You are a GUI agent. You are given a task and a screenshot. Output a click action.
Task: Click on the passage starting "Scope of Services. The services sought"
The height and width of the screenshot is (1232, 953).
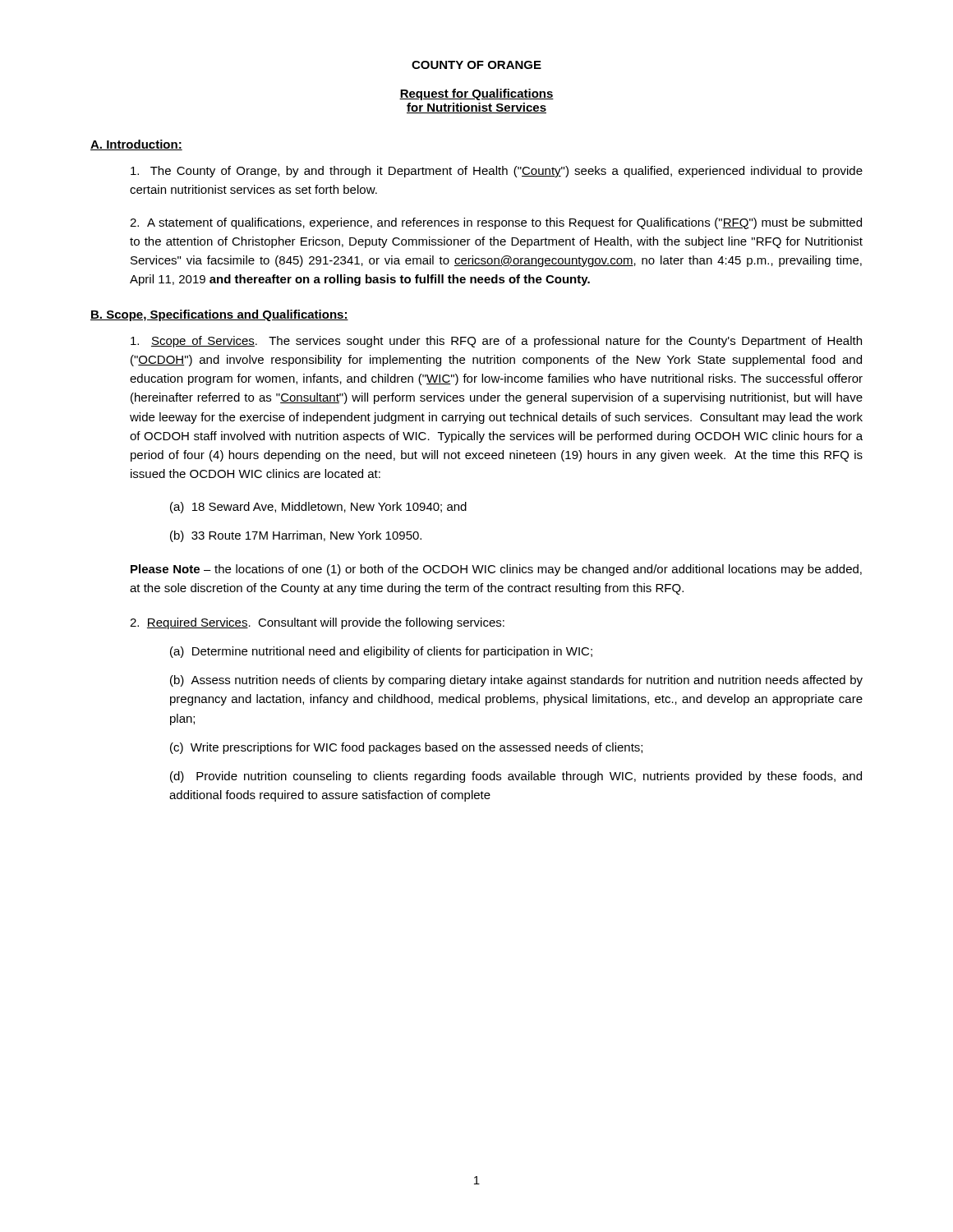pos(496,407)
